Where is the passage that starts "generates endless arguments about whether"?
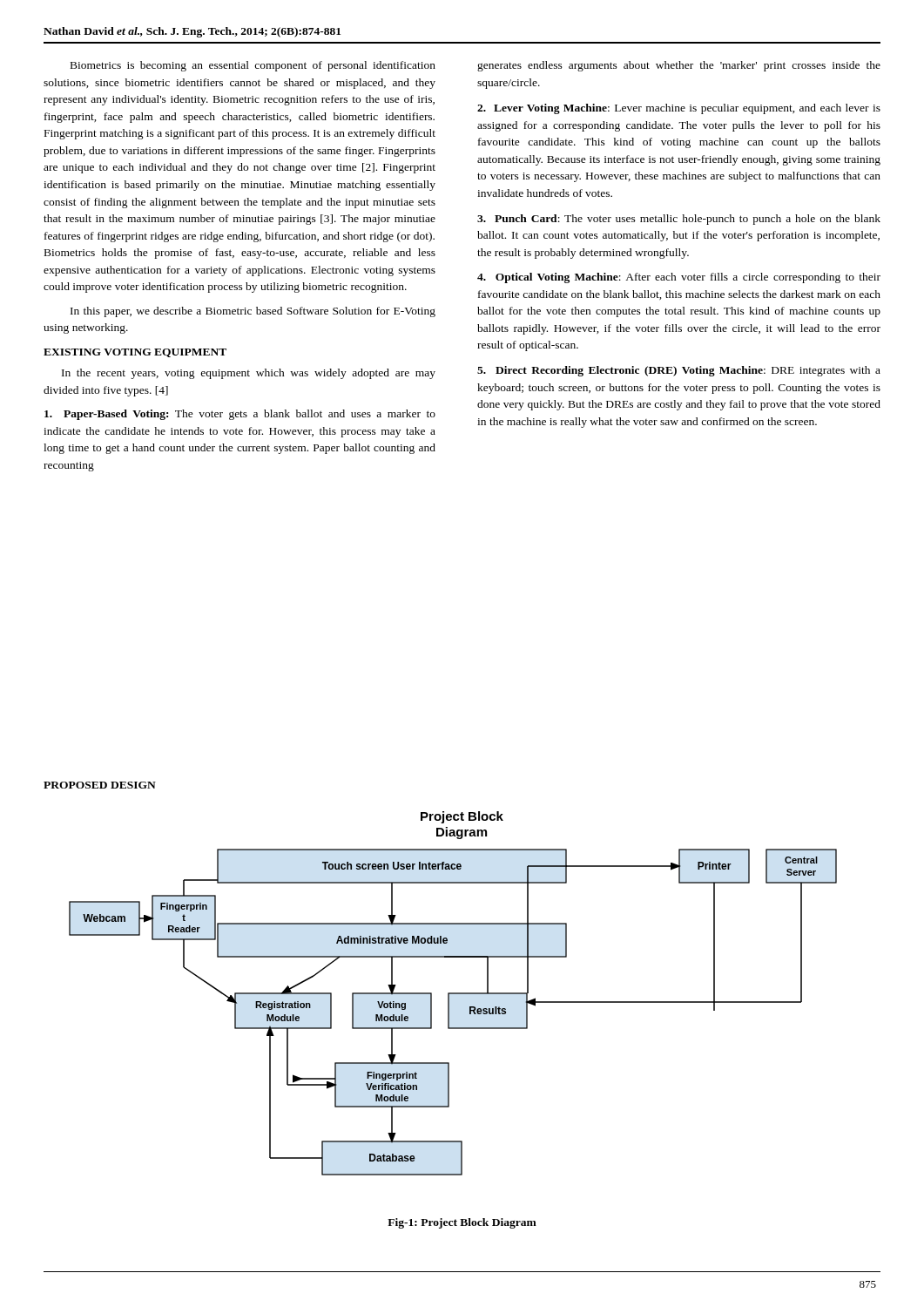924x1307 pixels. pos(679,73)
